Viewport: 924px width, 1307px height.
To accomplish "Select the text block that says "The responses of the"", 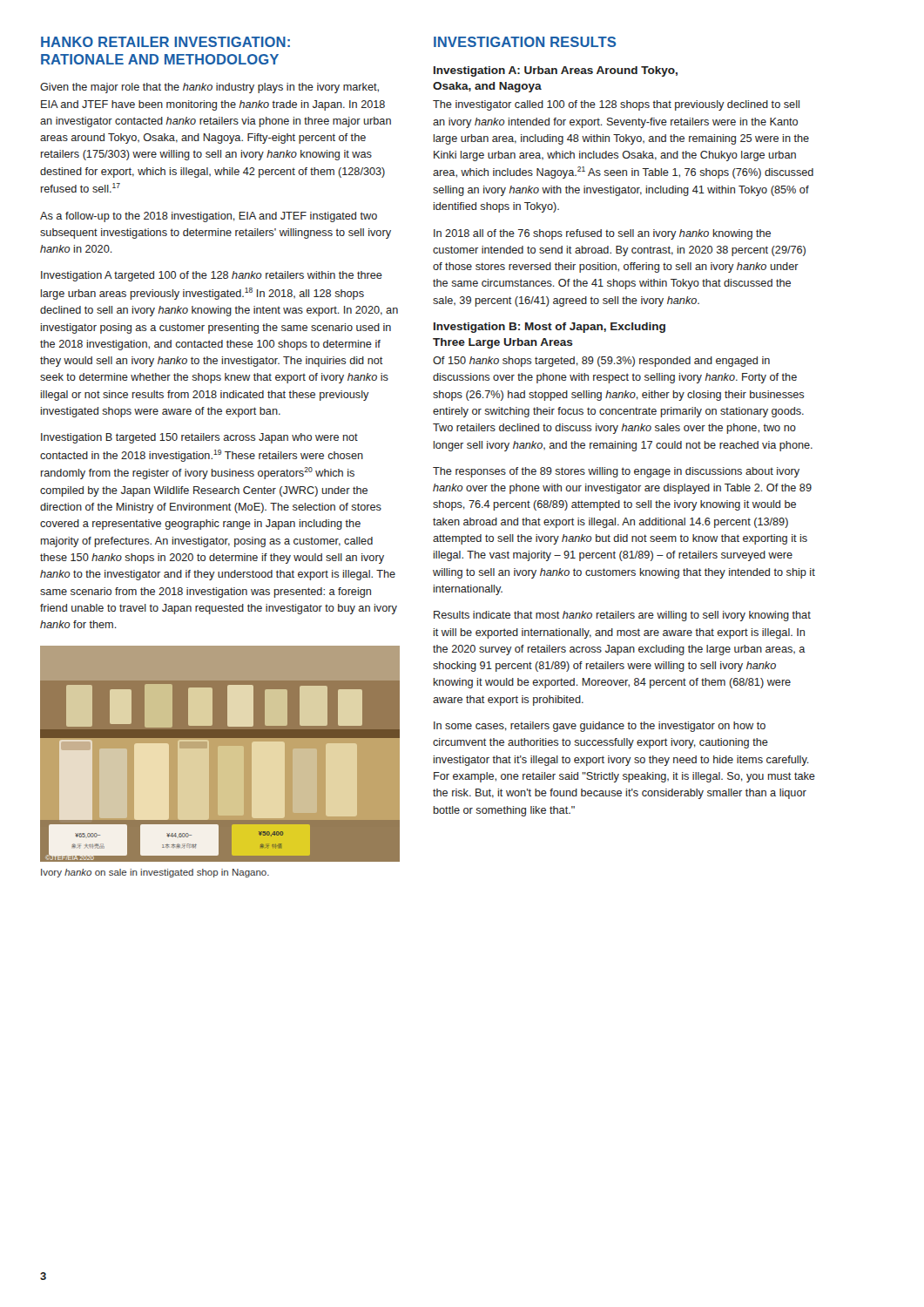I will coord(624,530).
